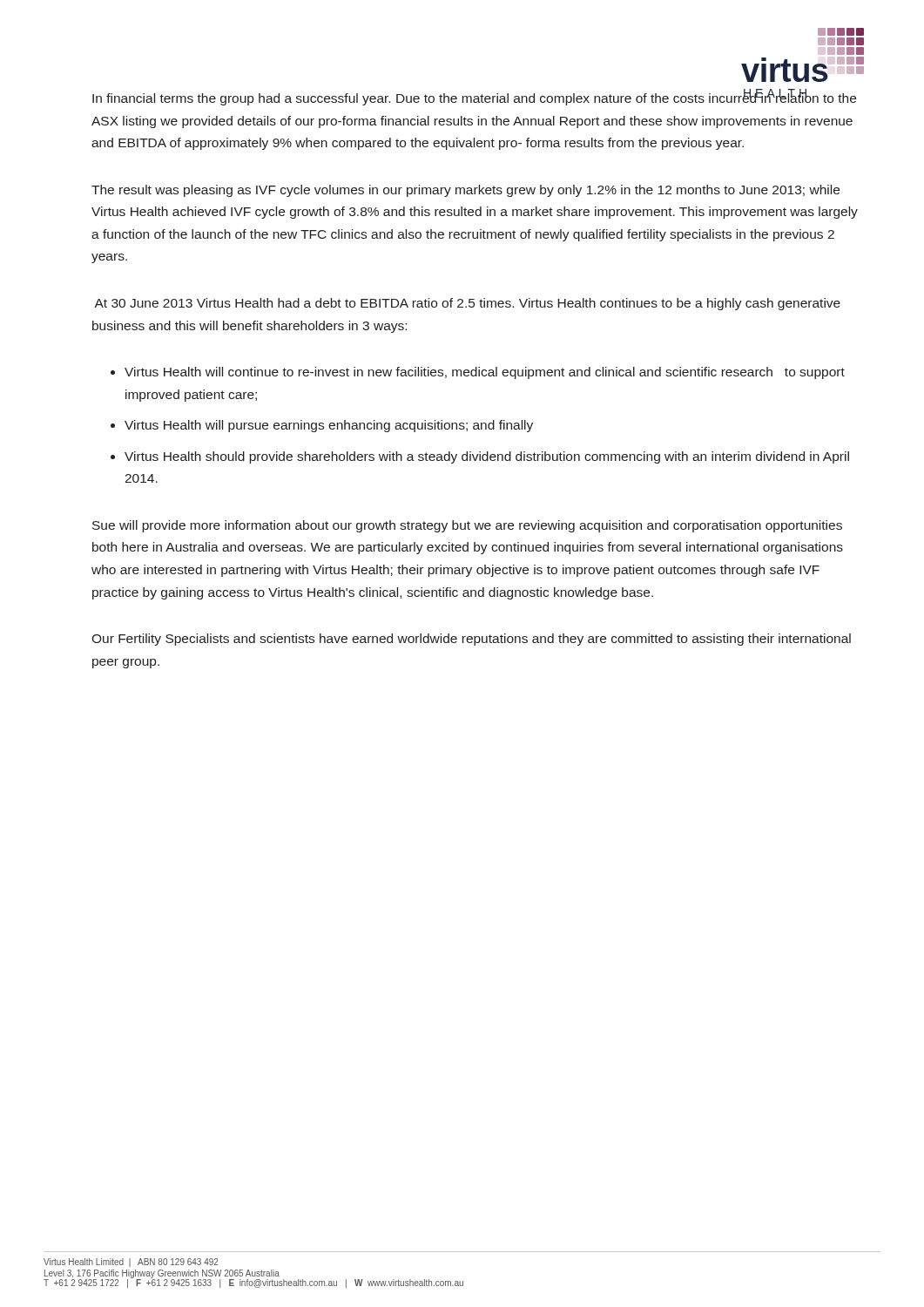Click on the list item with the text "Virtus Health should provide"

pos(487,467)
